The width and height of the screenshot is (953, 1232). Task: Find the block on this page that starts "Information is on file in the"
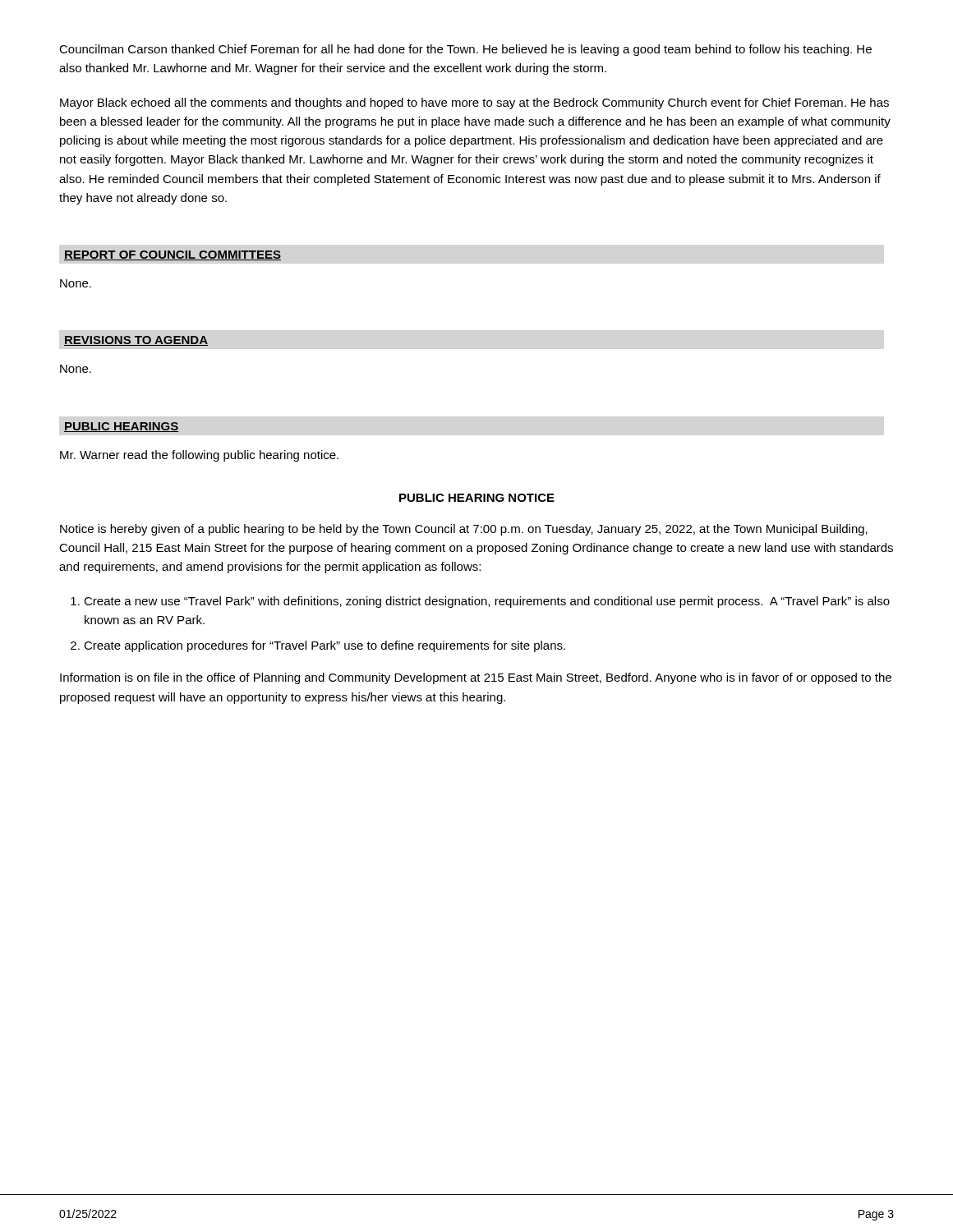(476, 687)
